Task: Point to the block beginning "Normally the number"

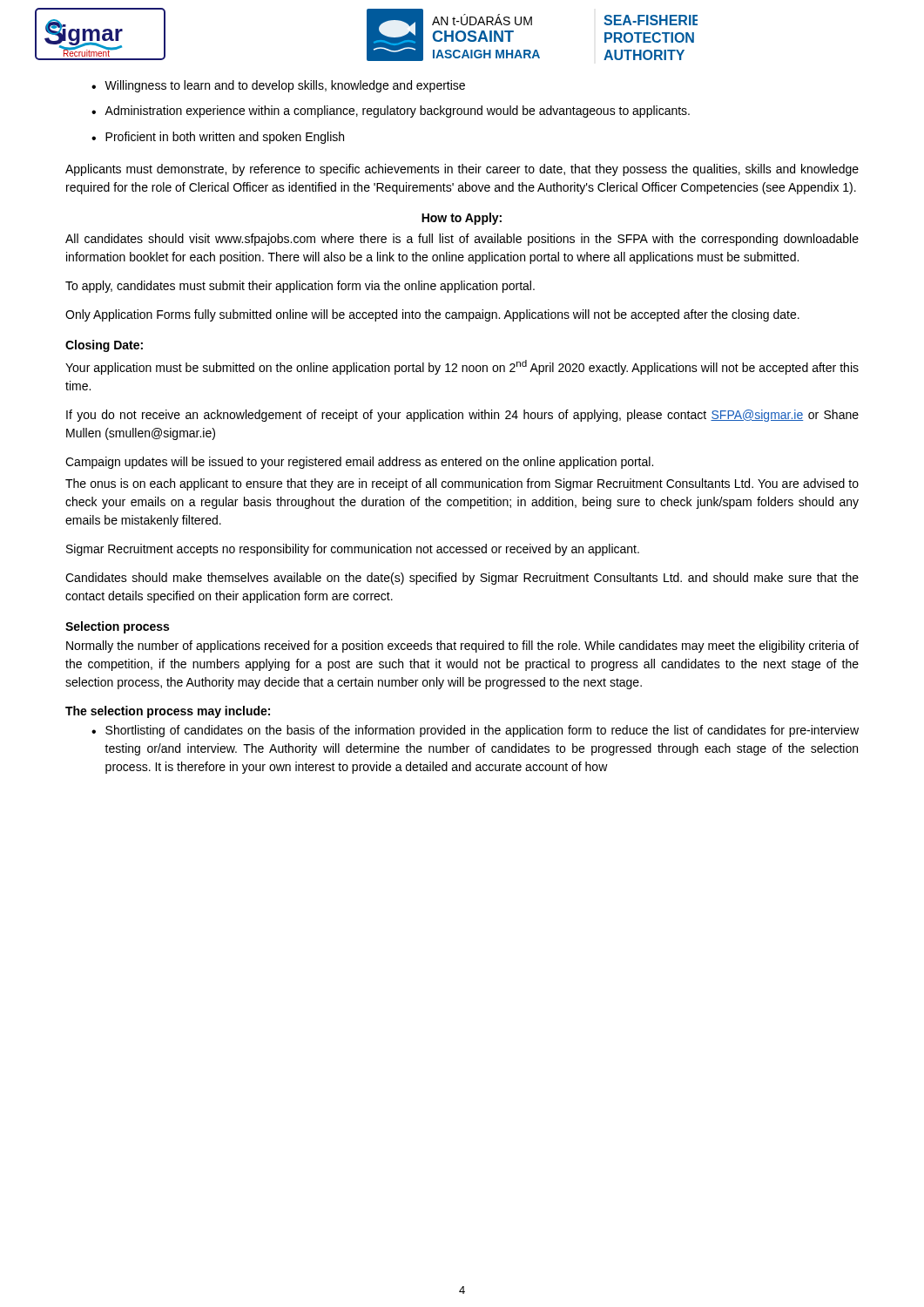Action: tap(462, 664)
